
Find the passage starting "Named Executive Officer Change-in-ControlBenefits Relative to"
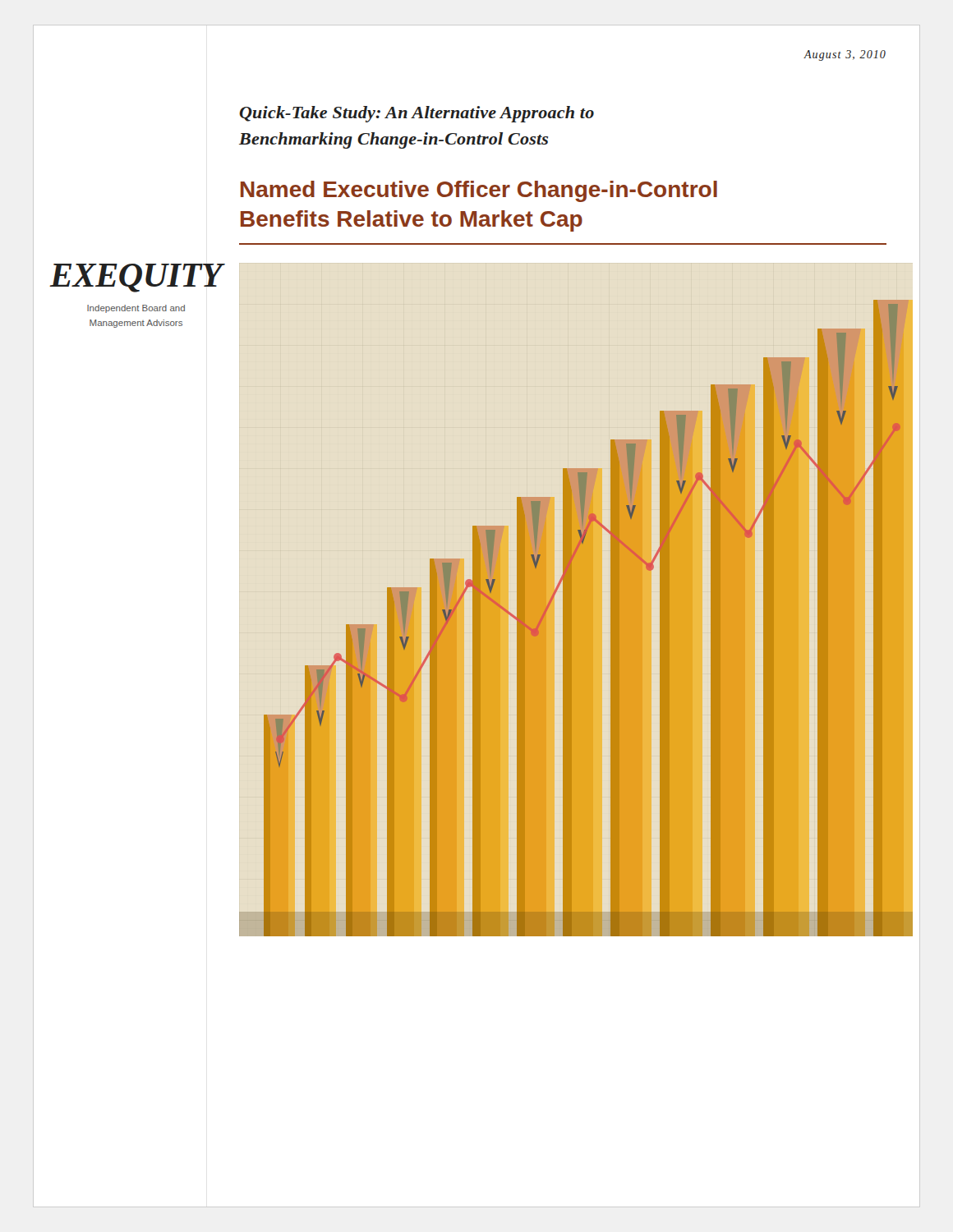click(479, 204)
